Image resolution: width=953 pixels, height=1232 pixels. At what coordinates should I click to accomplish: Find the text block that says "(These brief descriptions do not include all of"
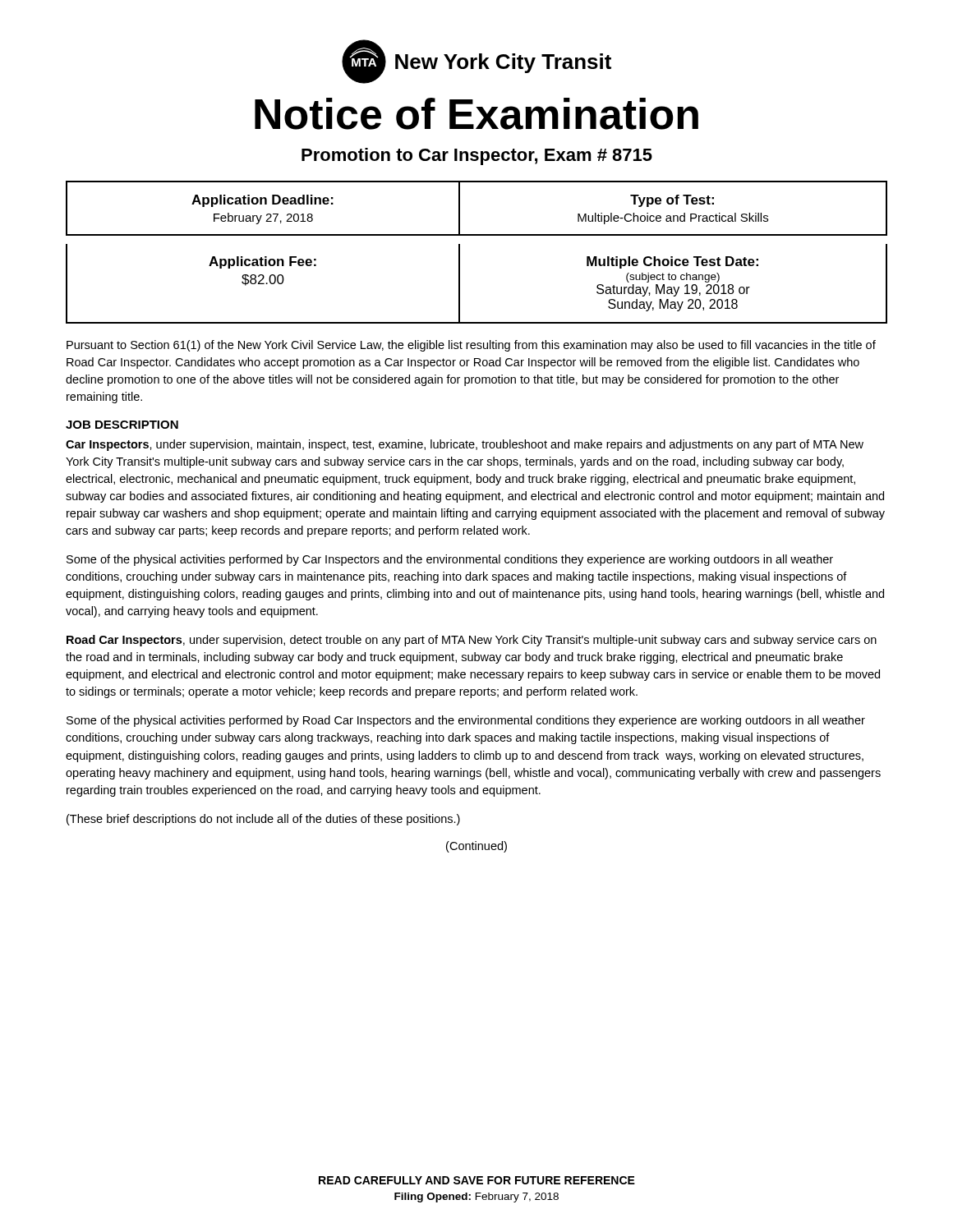tap(263, 818)
